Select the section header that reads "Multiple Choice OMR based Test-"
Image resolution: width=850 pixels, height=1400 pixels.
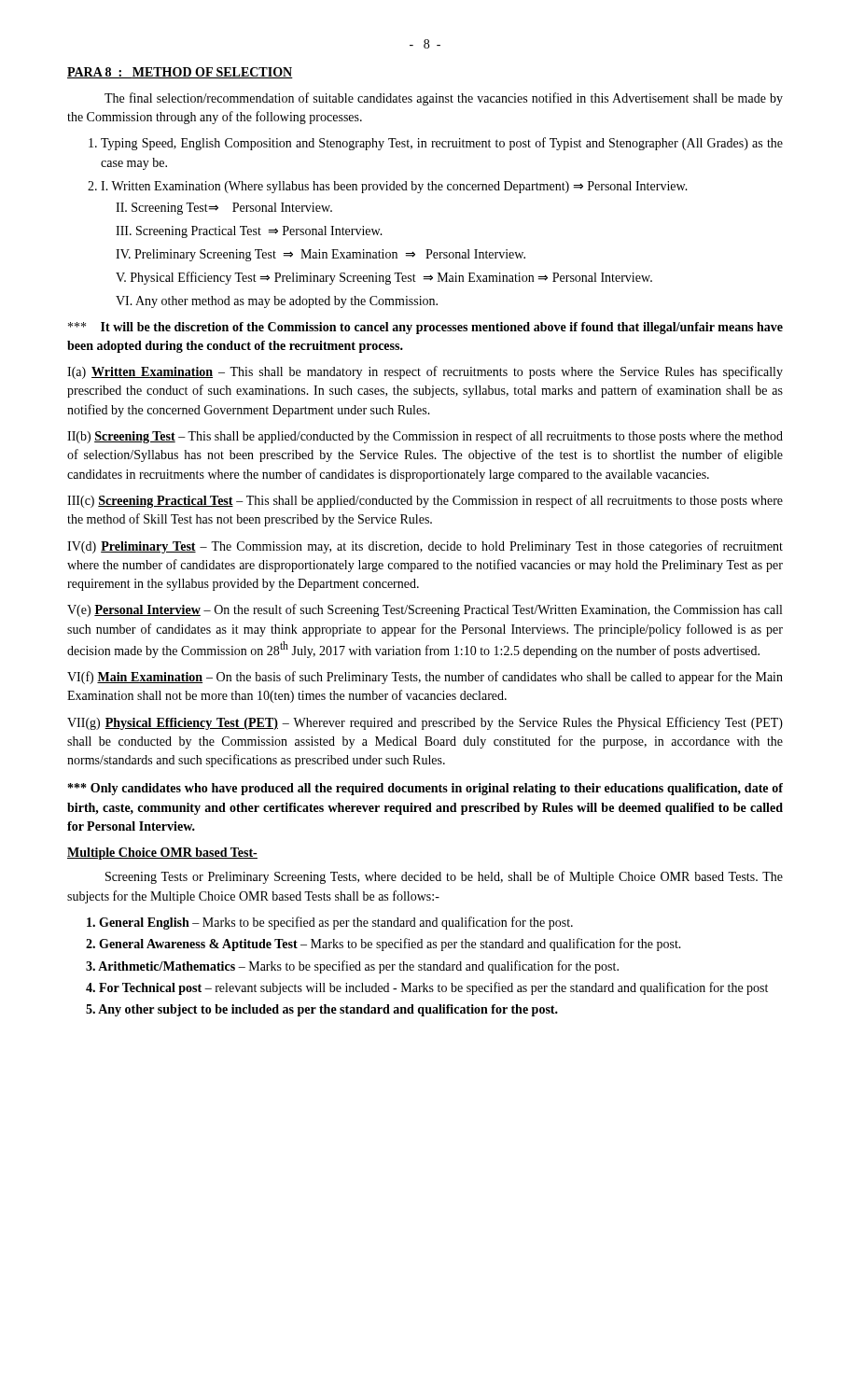tap(162, 853)
